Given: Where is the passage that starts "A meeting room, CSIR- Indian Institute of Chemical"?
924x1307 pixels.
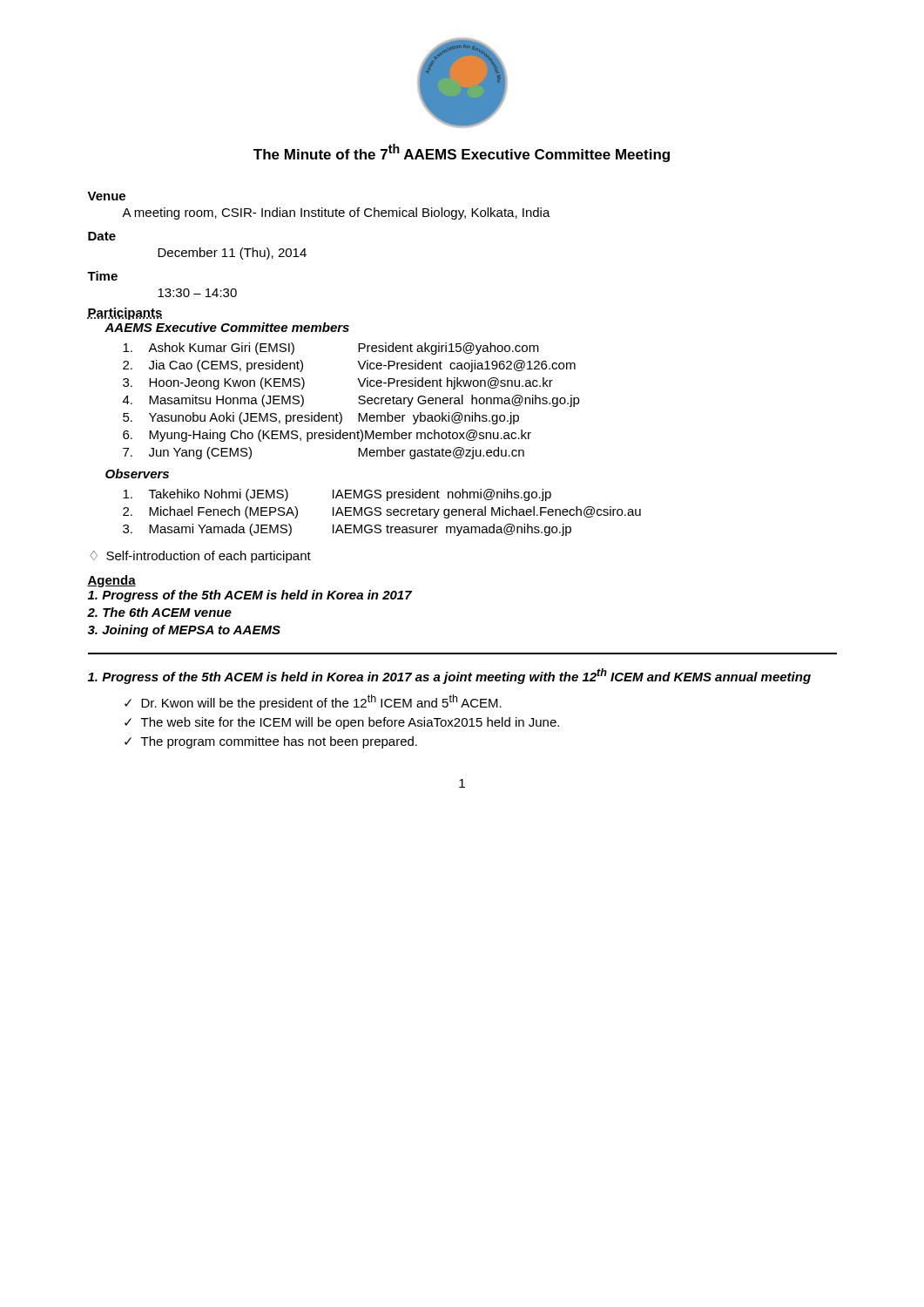Looking at the screenshot, I should point(336,212).
